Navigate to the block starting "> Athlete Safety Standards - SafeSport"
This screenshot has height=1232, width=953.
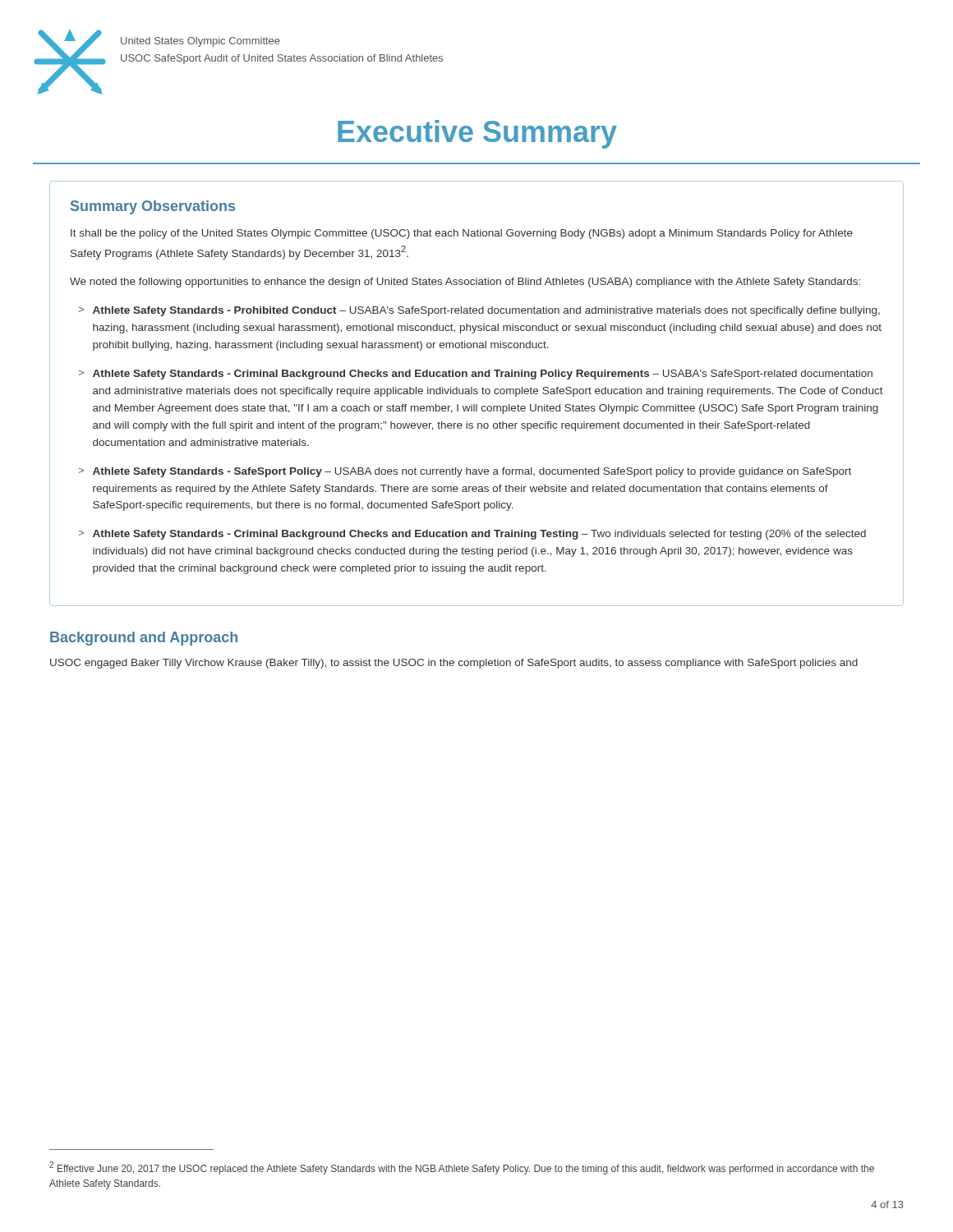click(x=481, y=489)
